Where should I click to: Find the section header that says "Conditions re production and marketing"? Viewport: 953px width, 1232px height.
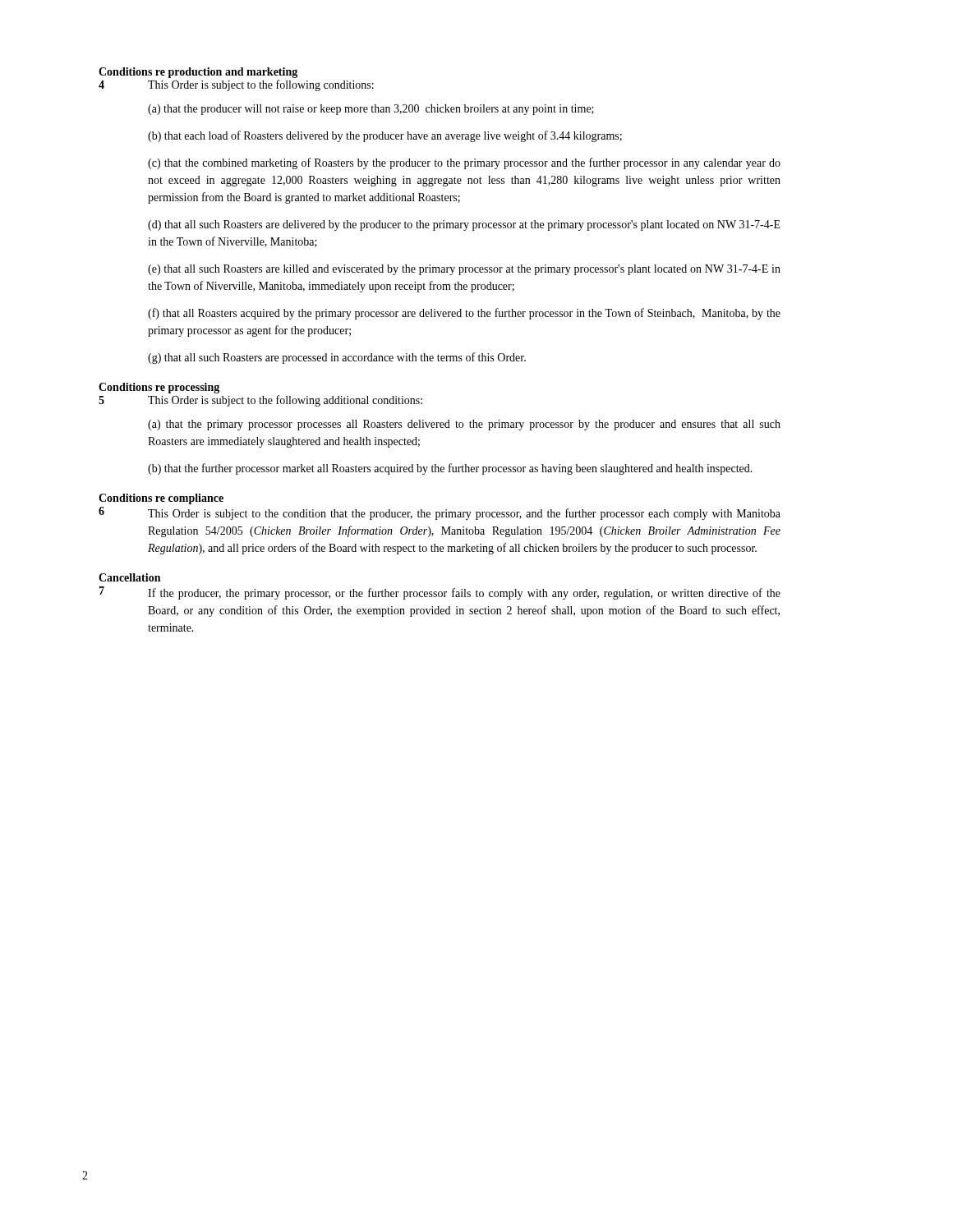(x=198, y=72)
